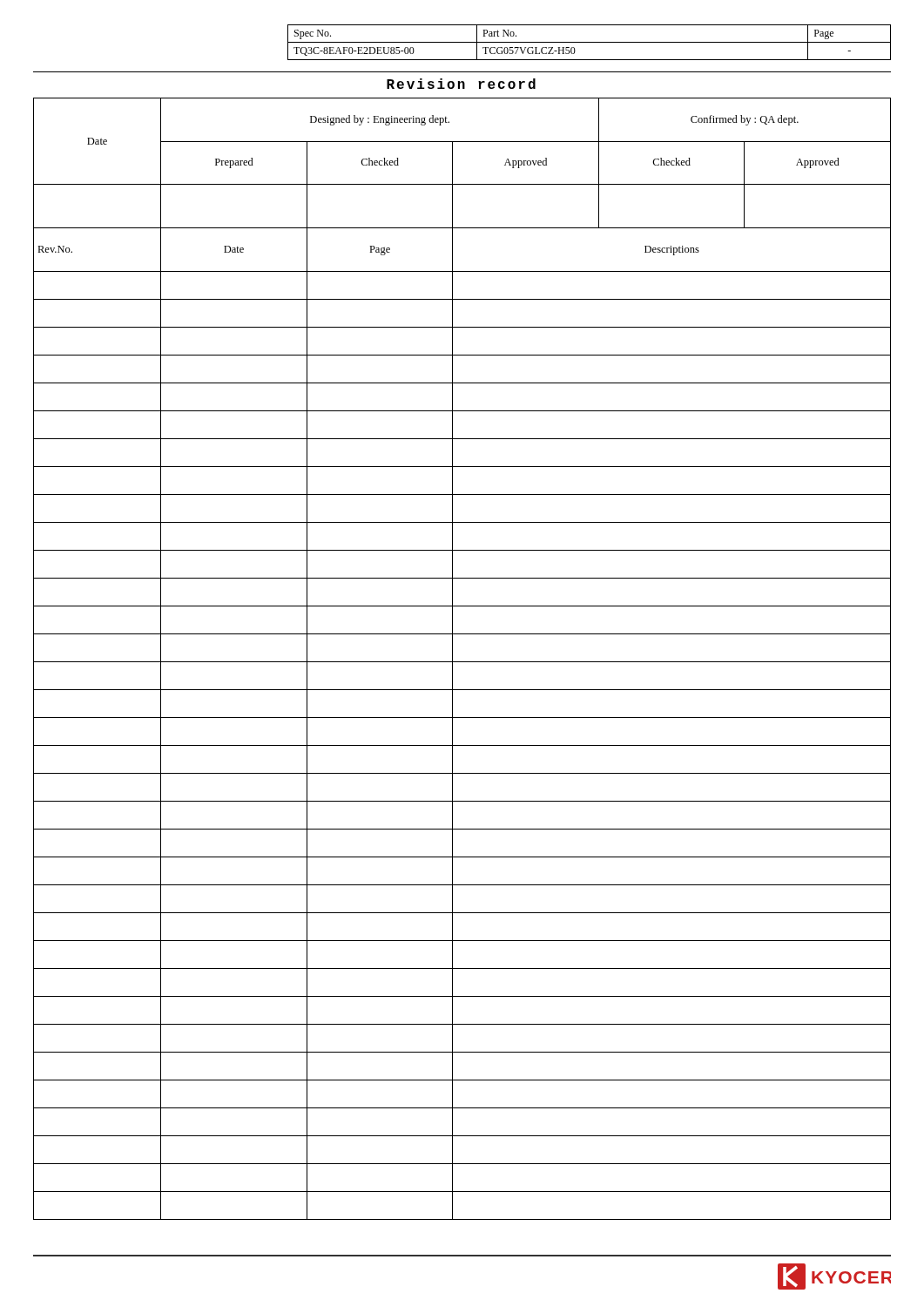
Task: Select the logo
Action: coord(834,1278)
